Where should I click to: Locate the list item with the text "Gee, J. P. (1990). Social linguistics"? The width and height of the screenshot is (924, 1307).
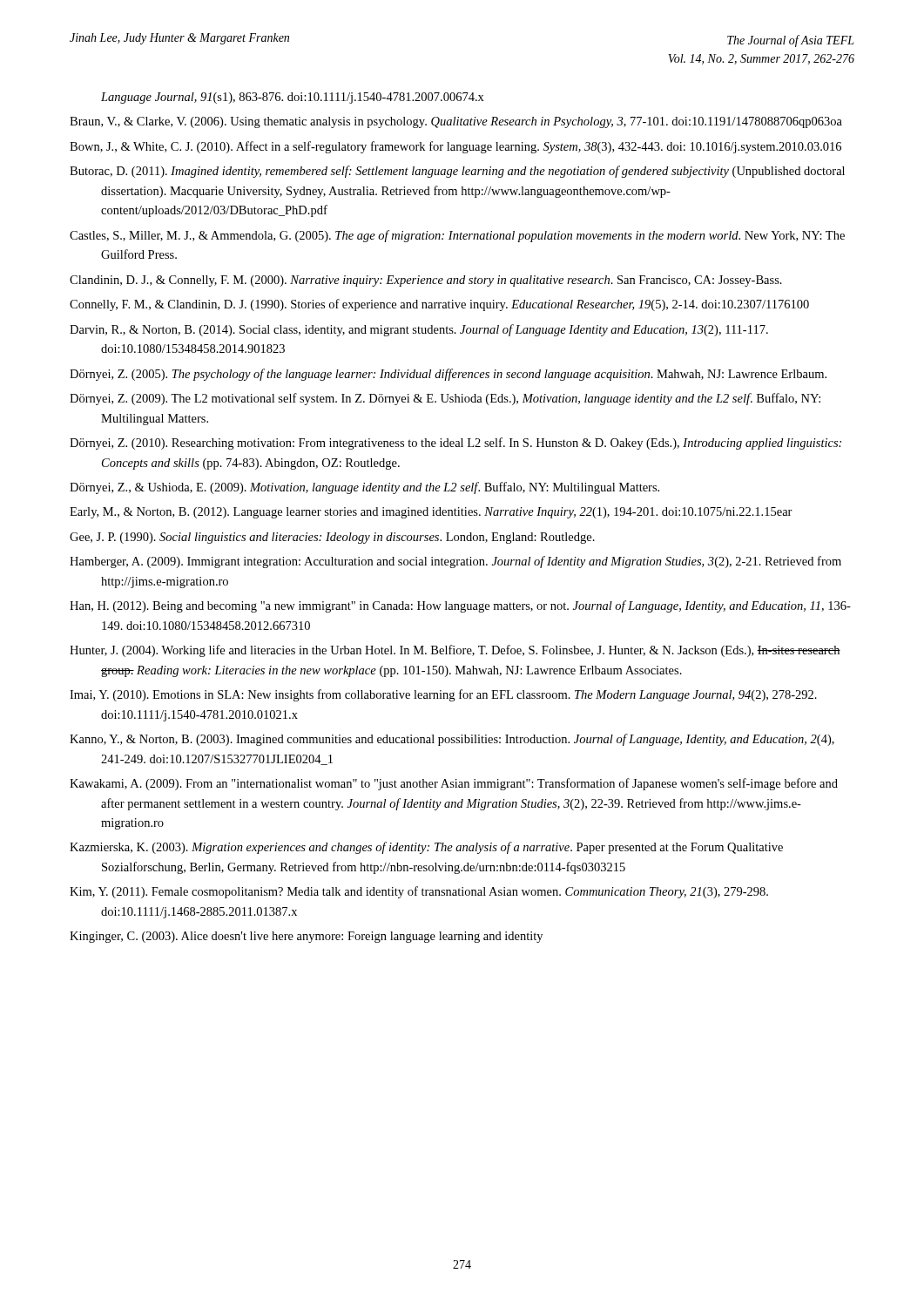pyautogui.click(x=332, y=537)
